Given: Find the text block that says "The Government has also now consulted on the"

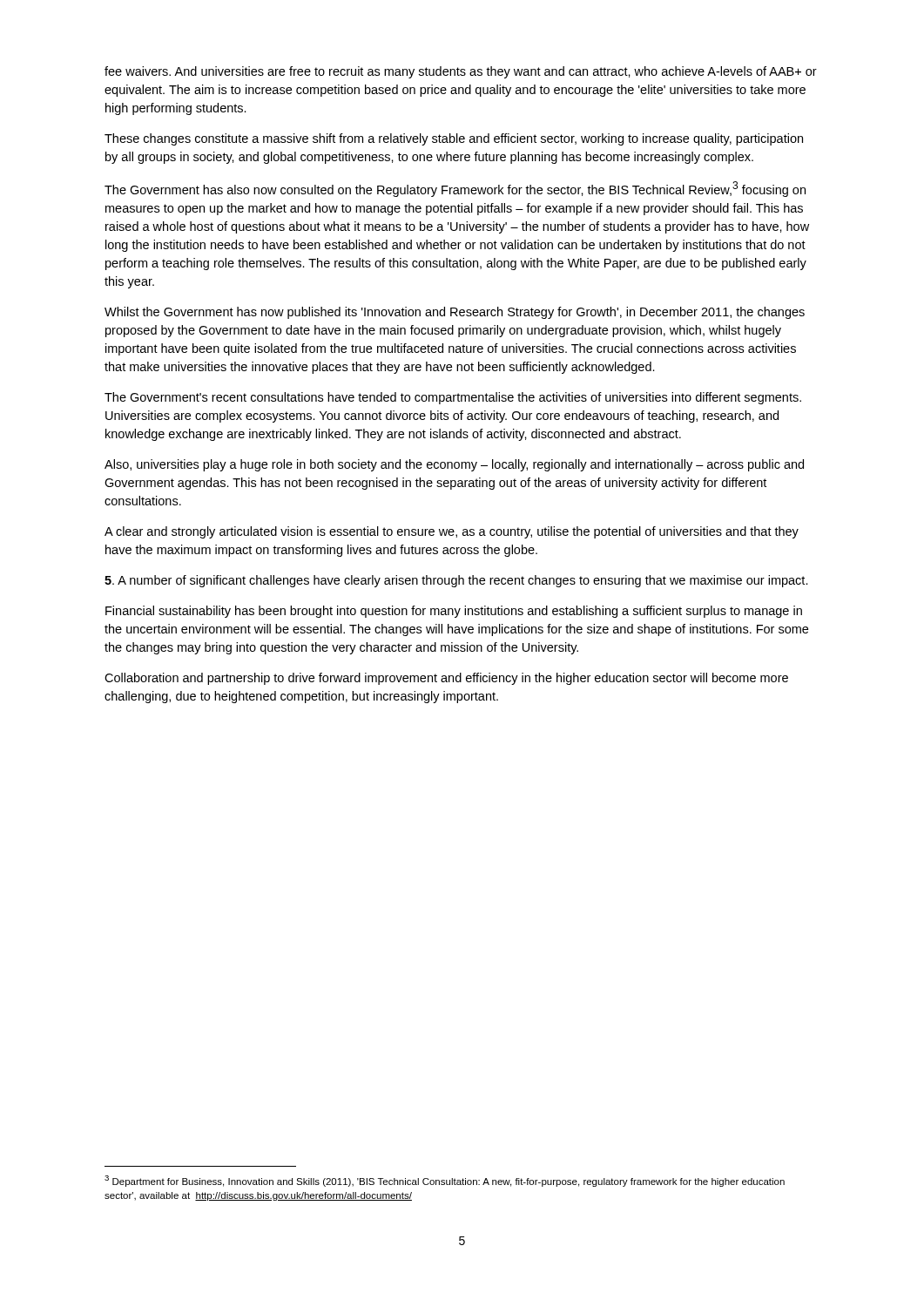Looking at the screenshot, I should [457, 234].
